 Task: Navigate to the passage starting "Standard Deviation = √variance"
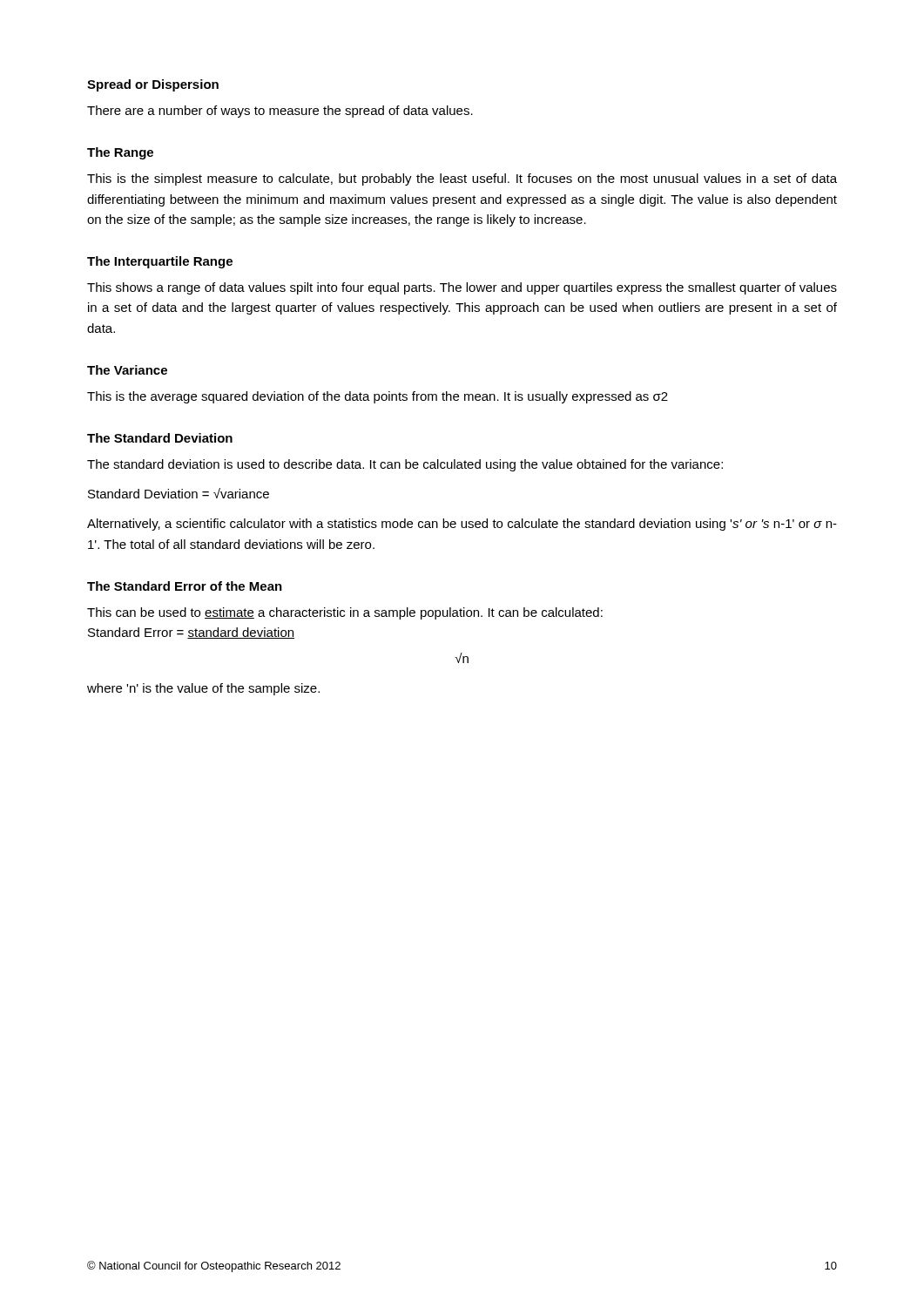tap(178, 494)
